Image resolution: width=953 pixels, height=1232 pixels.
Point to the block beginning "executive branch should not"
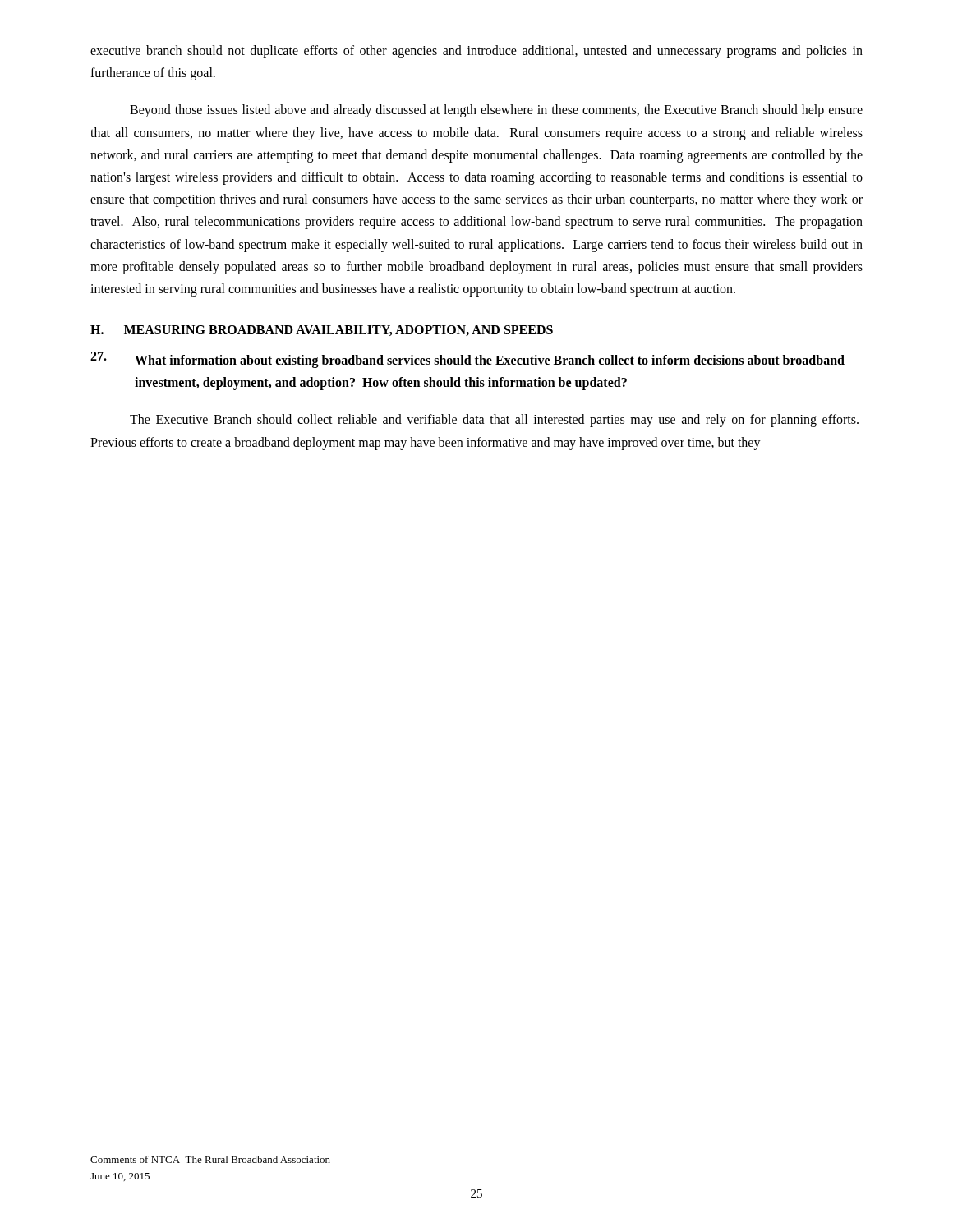click(476, 62)
